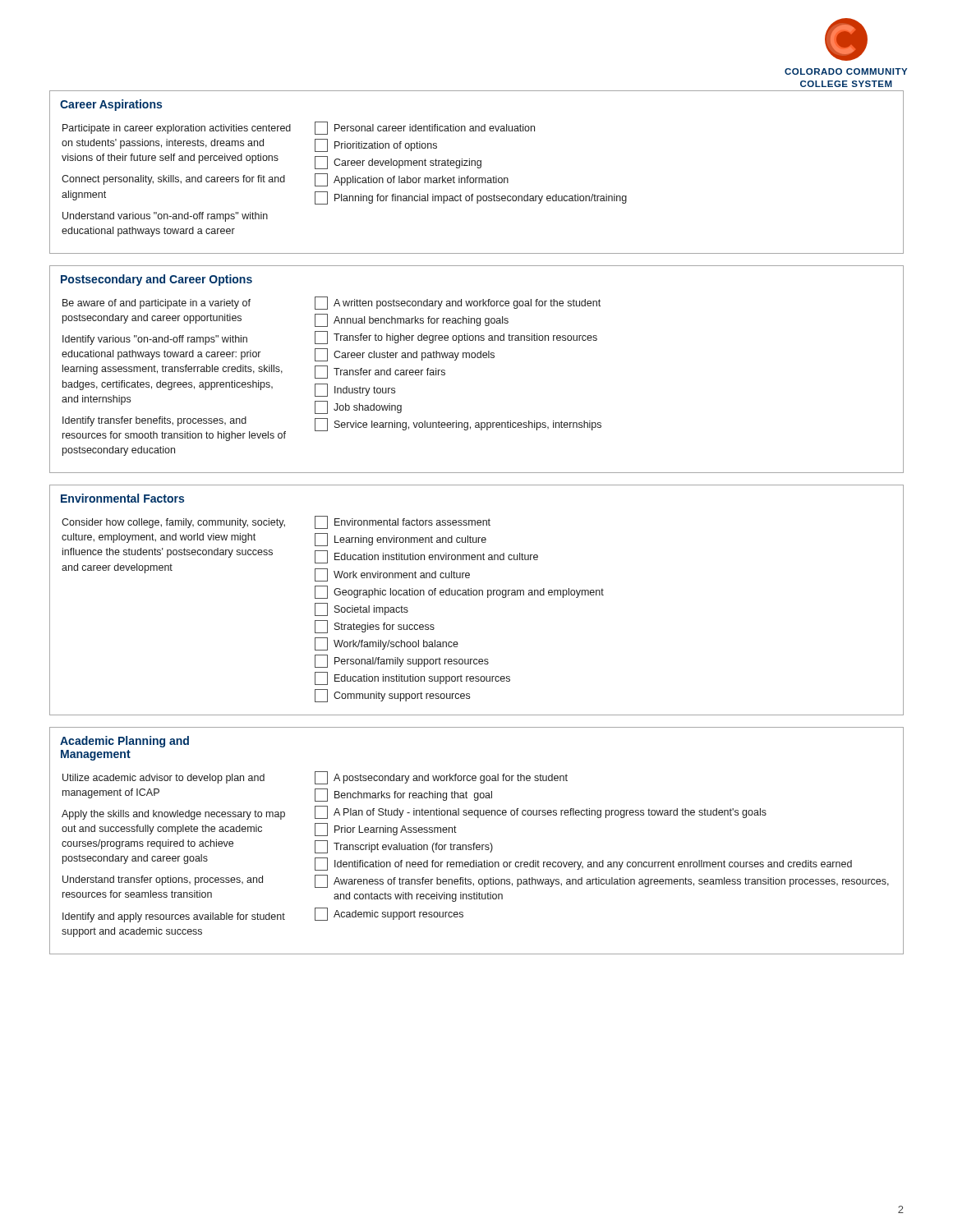Find the section header that reads "Academic Planning andManagement"
953x1232 pixels.
click(125, 747)
